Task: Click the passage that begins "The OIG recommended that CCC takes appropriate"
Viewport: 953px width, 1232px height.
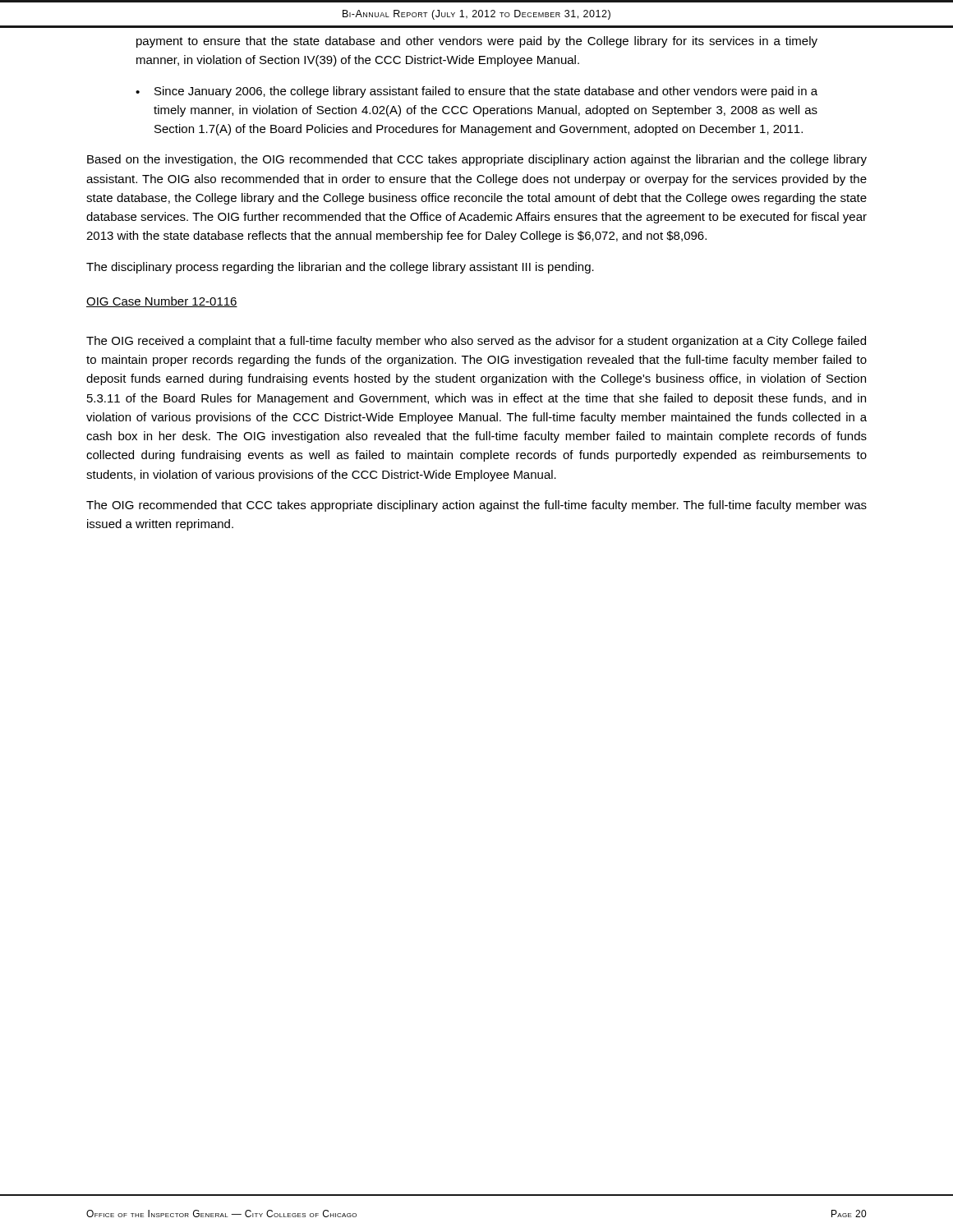Action: [x=476, y=514]
